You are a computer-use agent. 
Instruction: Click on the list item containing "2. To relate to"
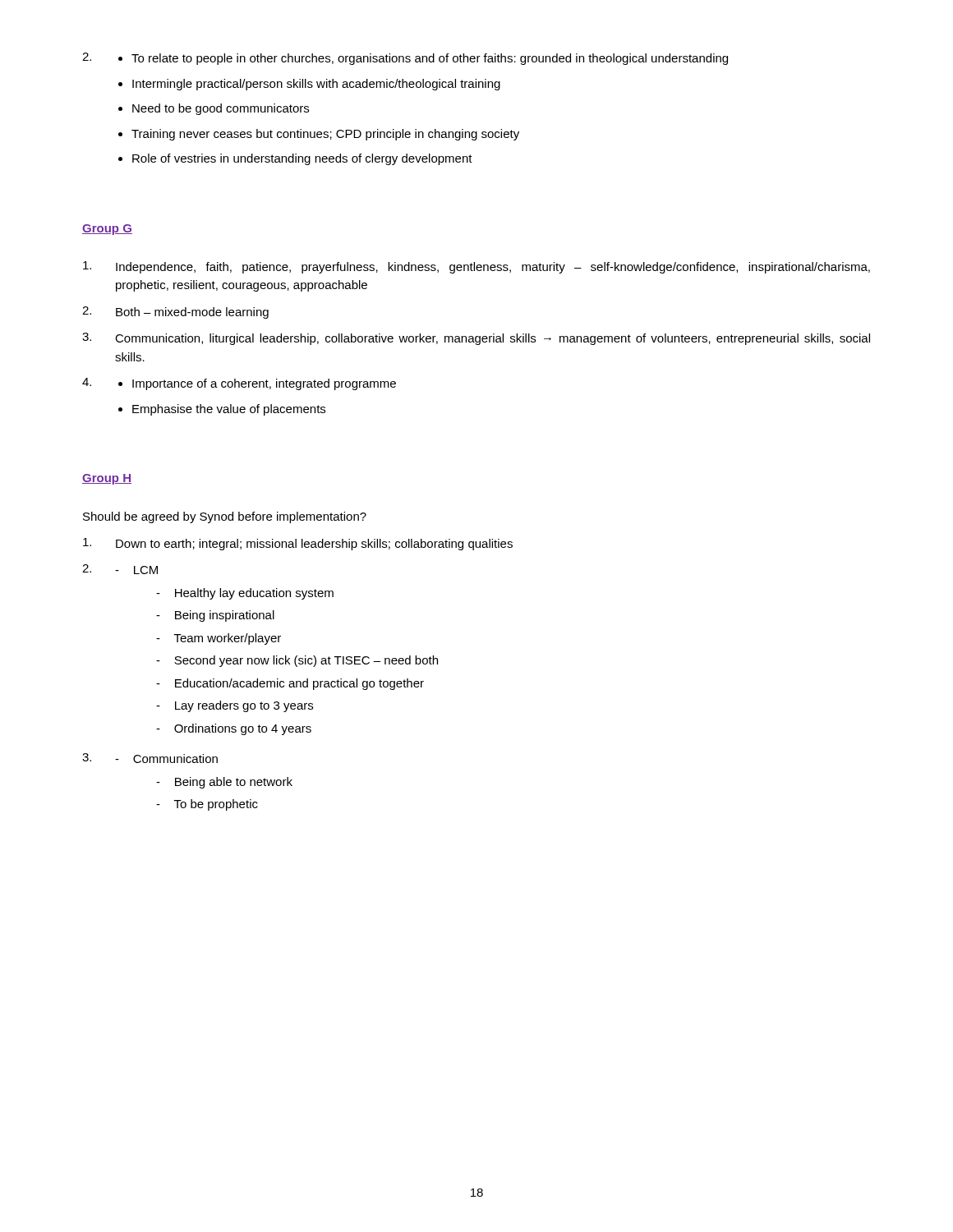405,59
